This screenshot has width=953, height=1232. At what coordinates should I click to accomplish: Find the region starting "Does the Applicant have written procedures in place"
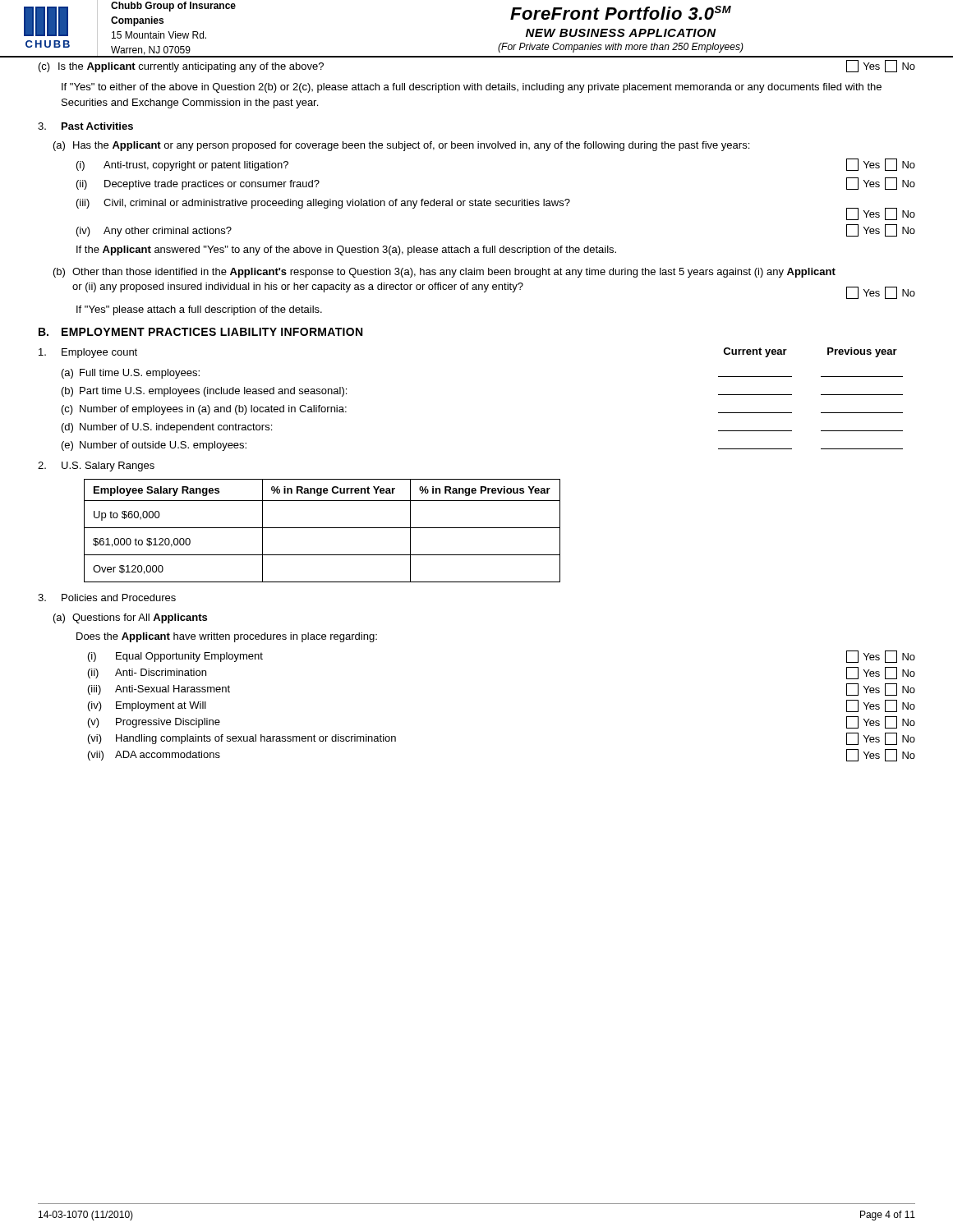tap(227, 636)
